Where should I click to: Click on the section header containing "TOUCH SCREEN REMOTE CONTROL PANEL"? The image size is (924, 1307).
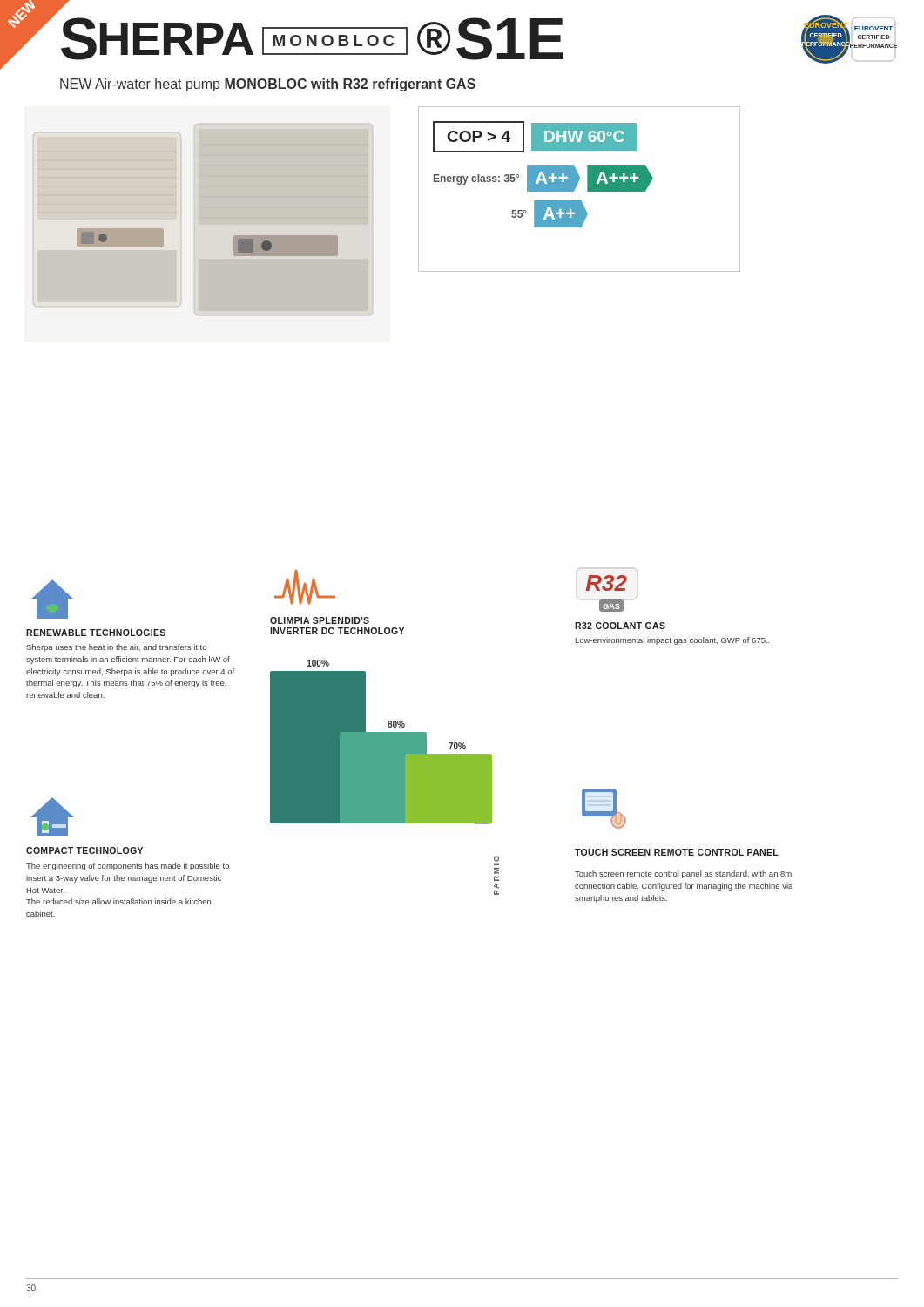677,852
